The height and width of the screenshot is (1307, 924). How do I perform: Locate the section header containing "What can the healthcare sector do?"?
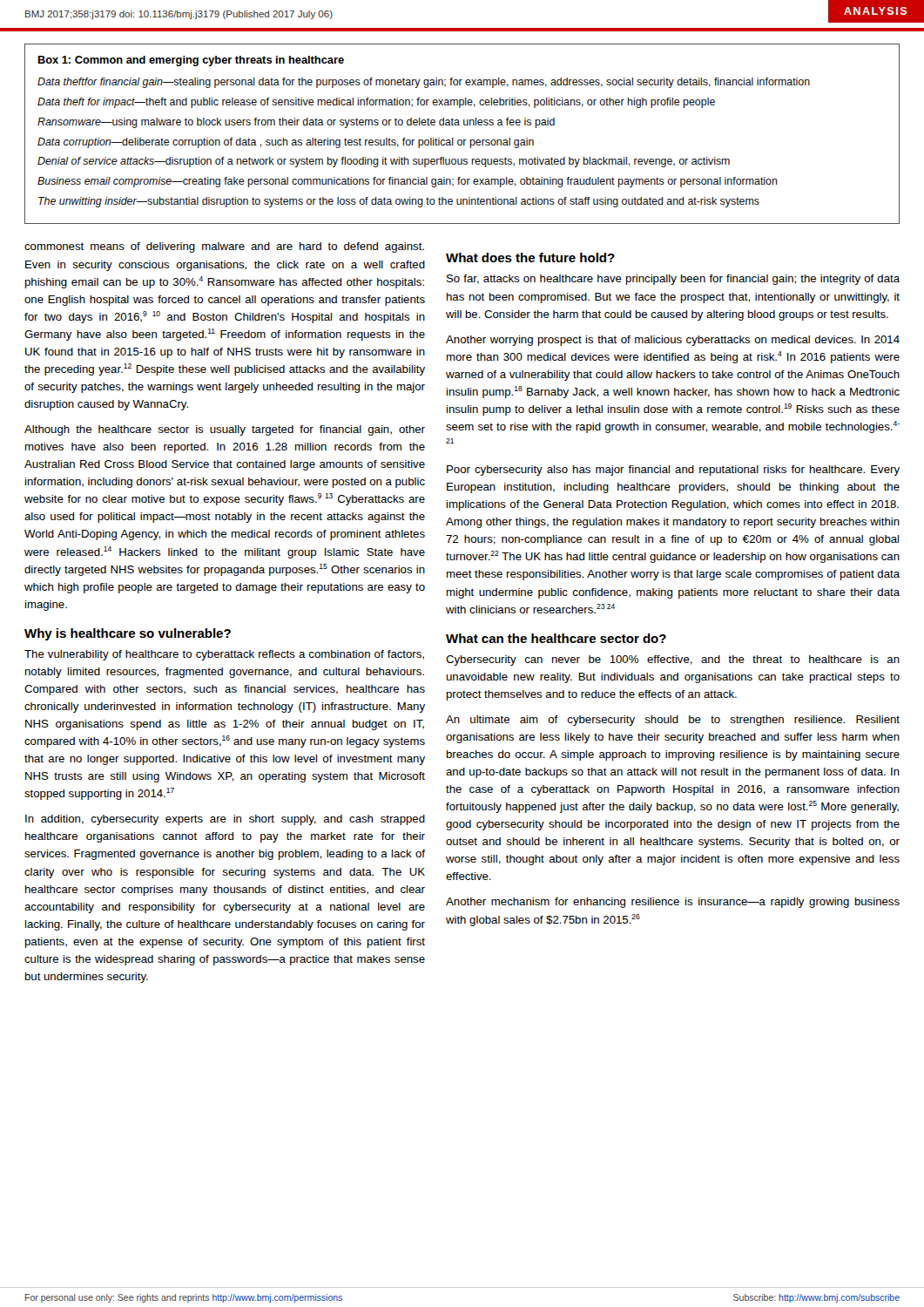pos(556,638)
